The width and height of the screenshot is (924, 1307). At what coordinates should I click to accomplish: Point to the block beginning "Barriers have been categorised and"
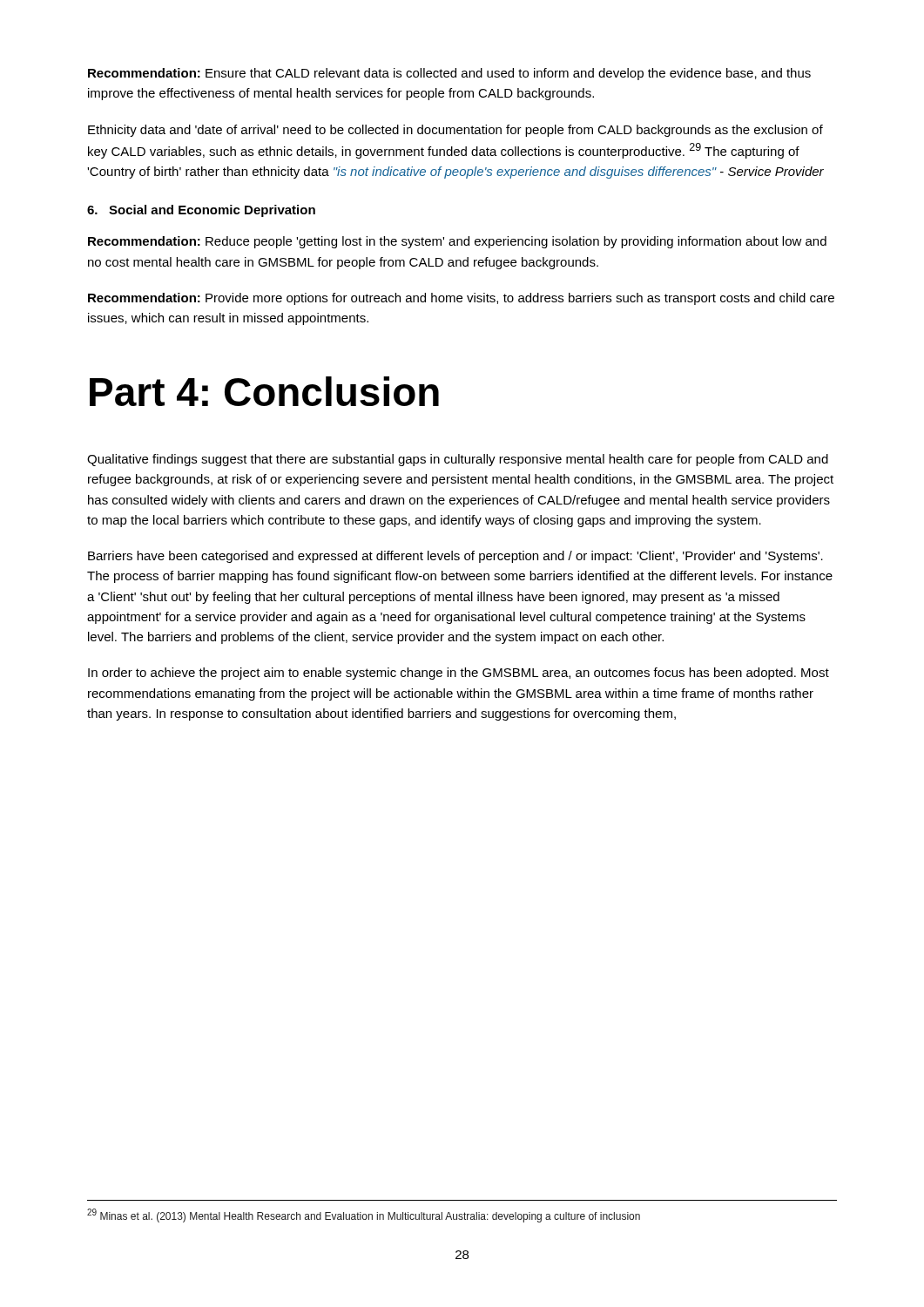point(460,596)
